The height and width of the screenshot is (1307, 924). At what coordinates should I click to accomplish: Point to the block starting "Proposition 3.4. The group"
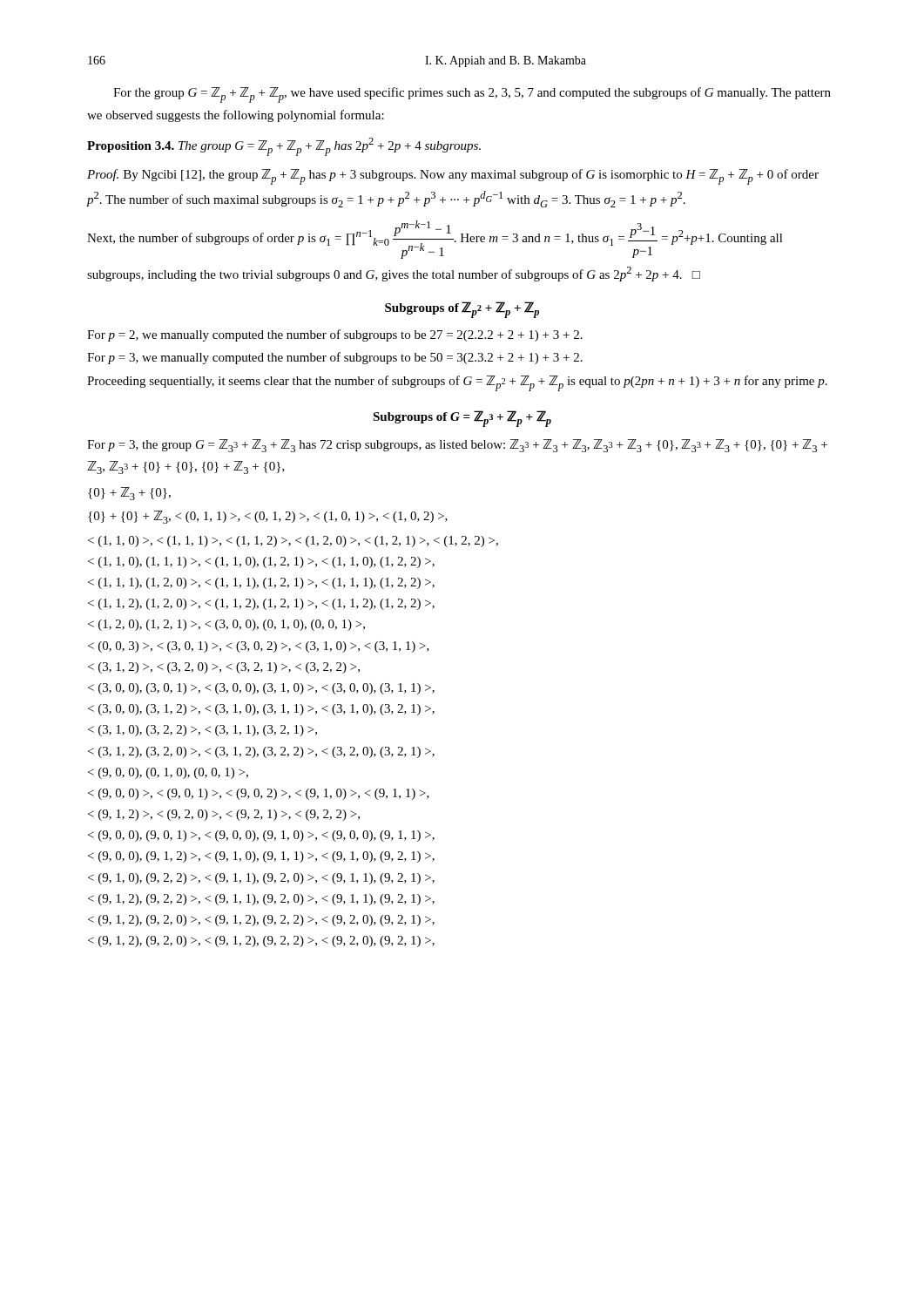pyautogui.click(x=284, y=145)
